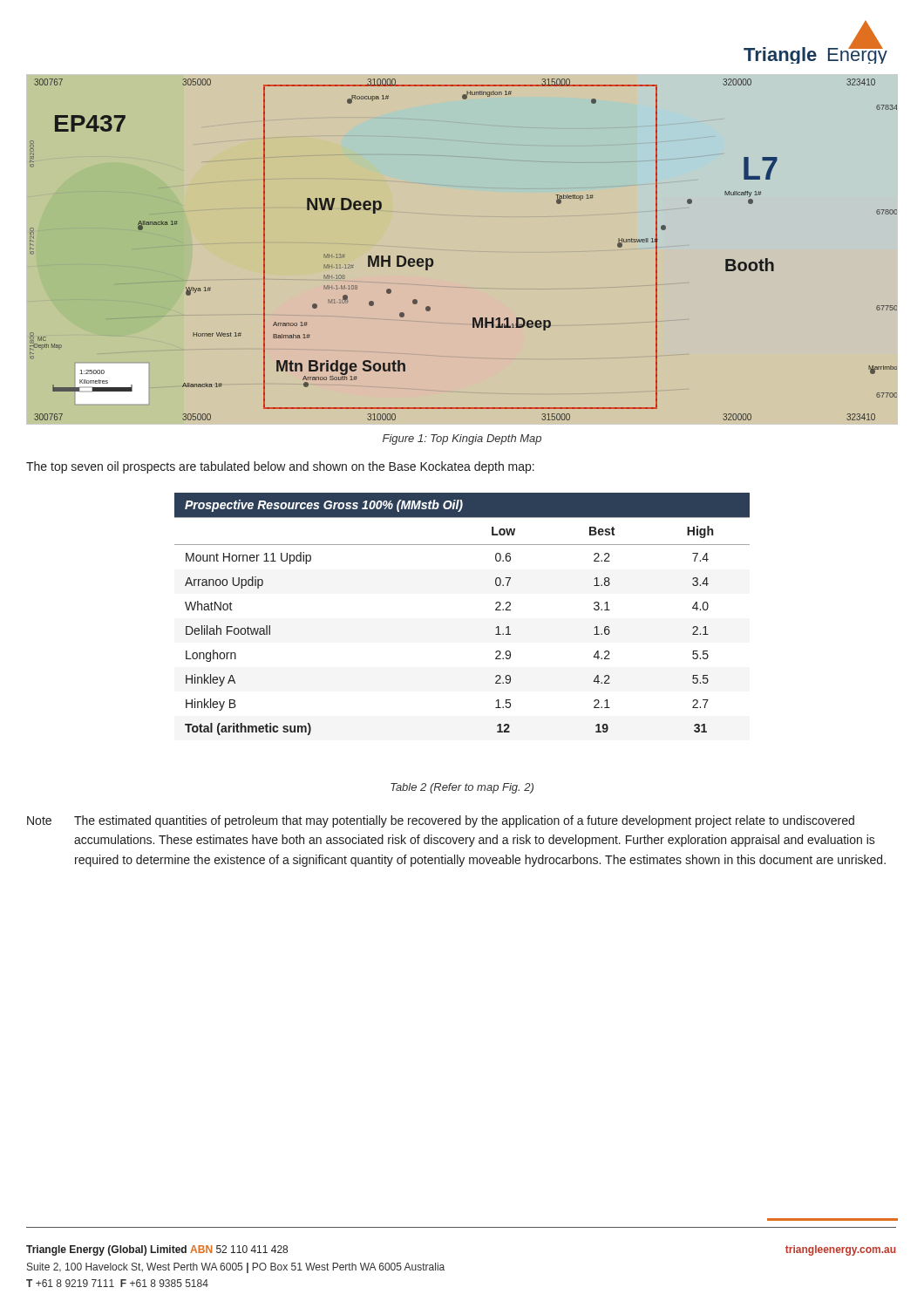Click on the text block that says "NoteThe estimated quantities of petroleum that may"

pyautogui.click(x=458, y=840)
